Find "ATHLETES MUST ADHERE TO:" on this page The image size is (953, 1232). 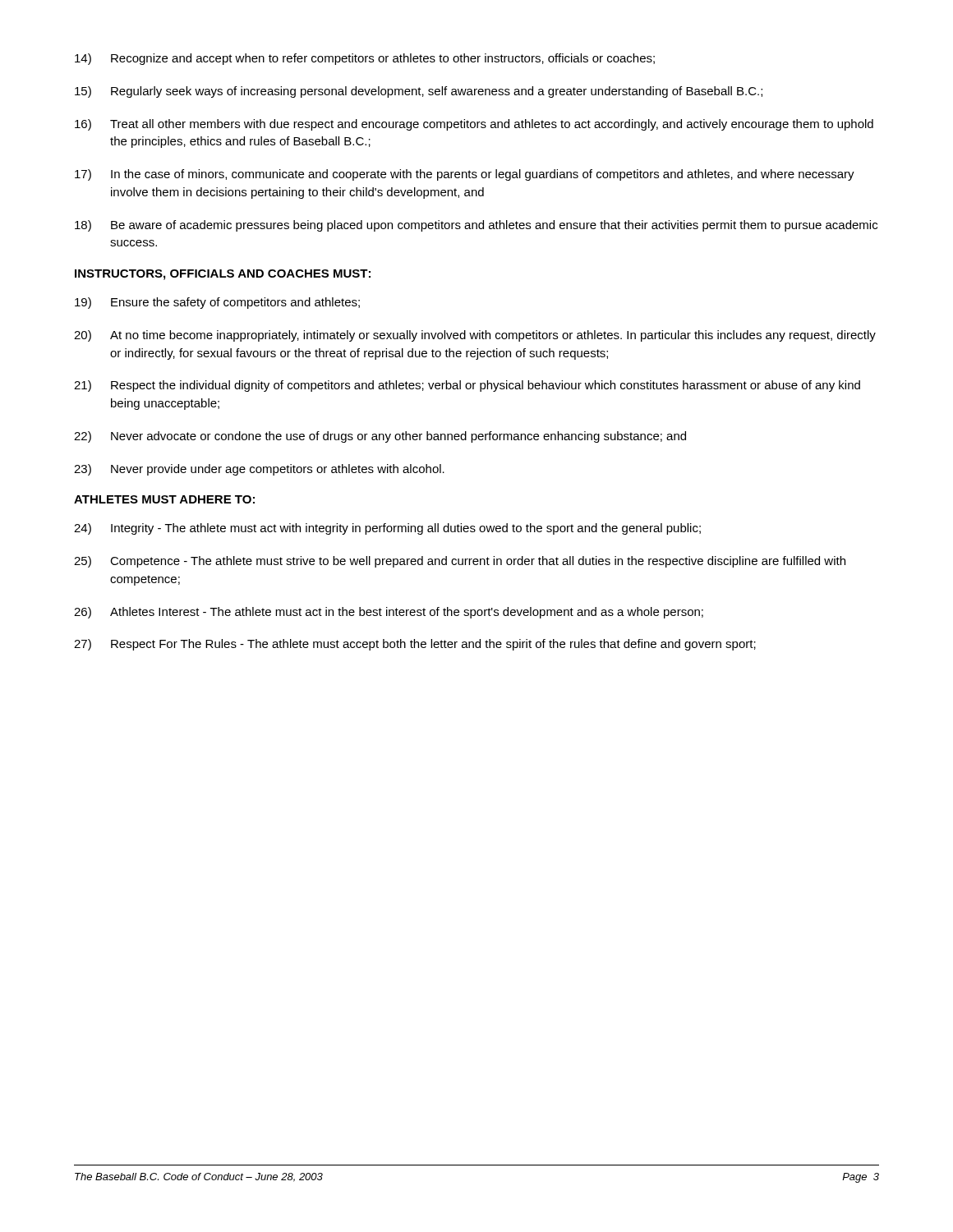[x=165, y=499]
